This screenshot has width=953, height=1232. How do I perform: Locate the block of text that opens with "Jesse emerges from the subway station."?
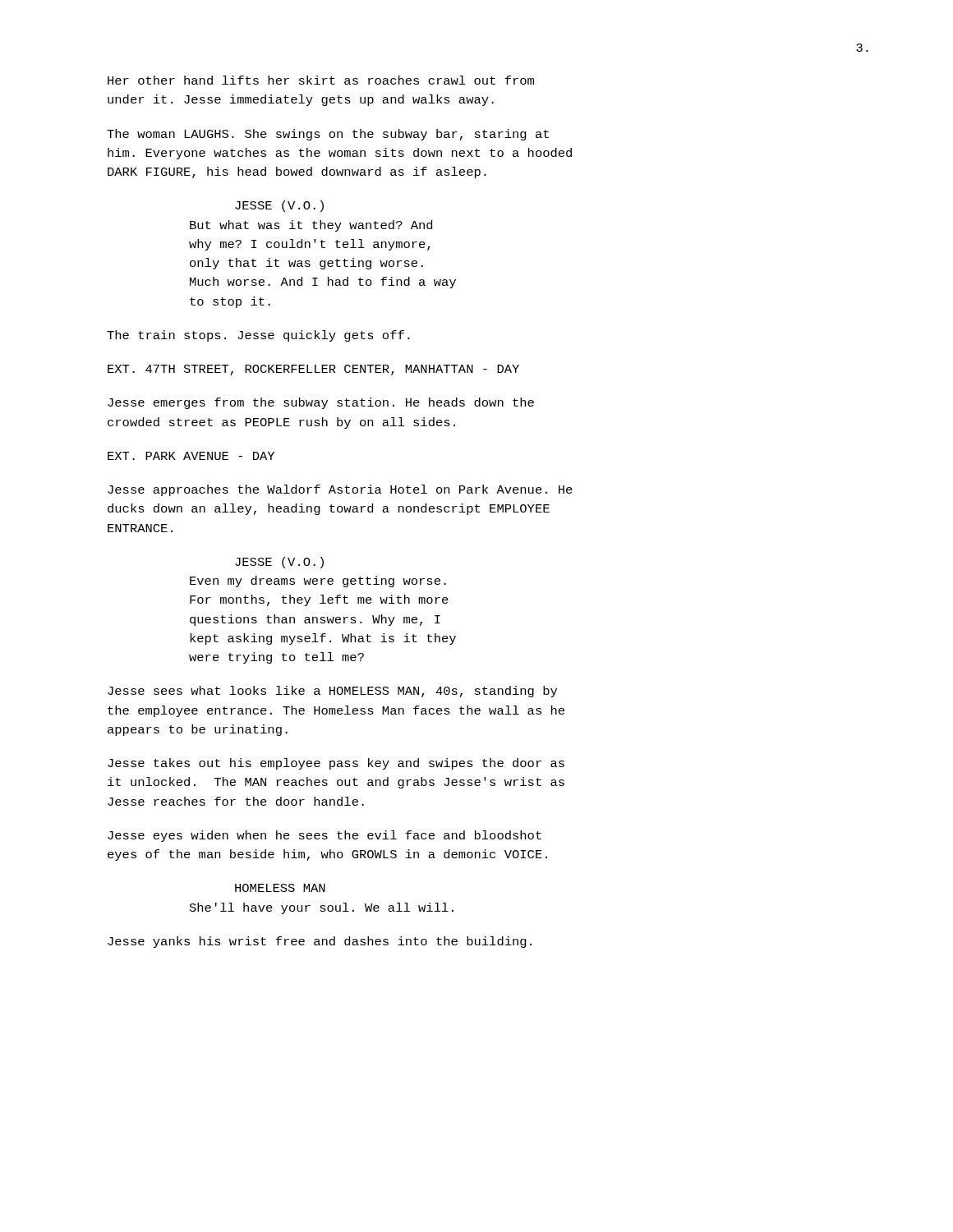(x=321, y=413)
